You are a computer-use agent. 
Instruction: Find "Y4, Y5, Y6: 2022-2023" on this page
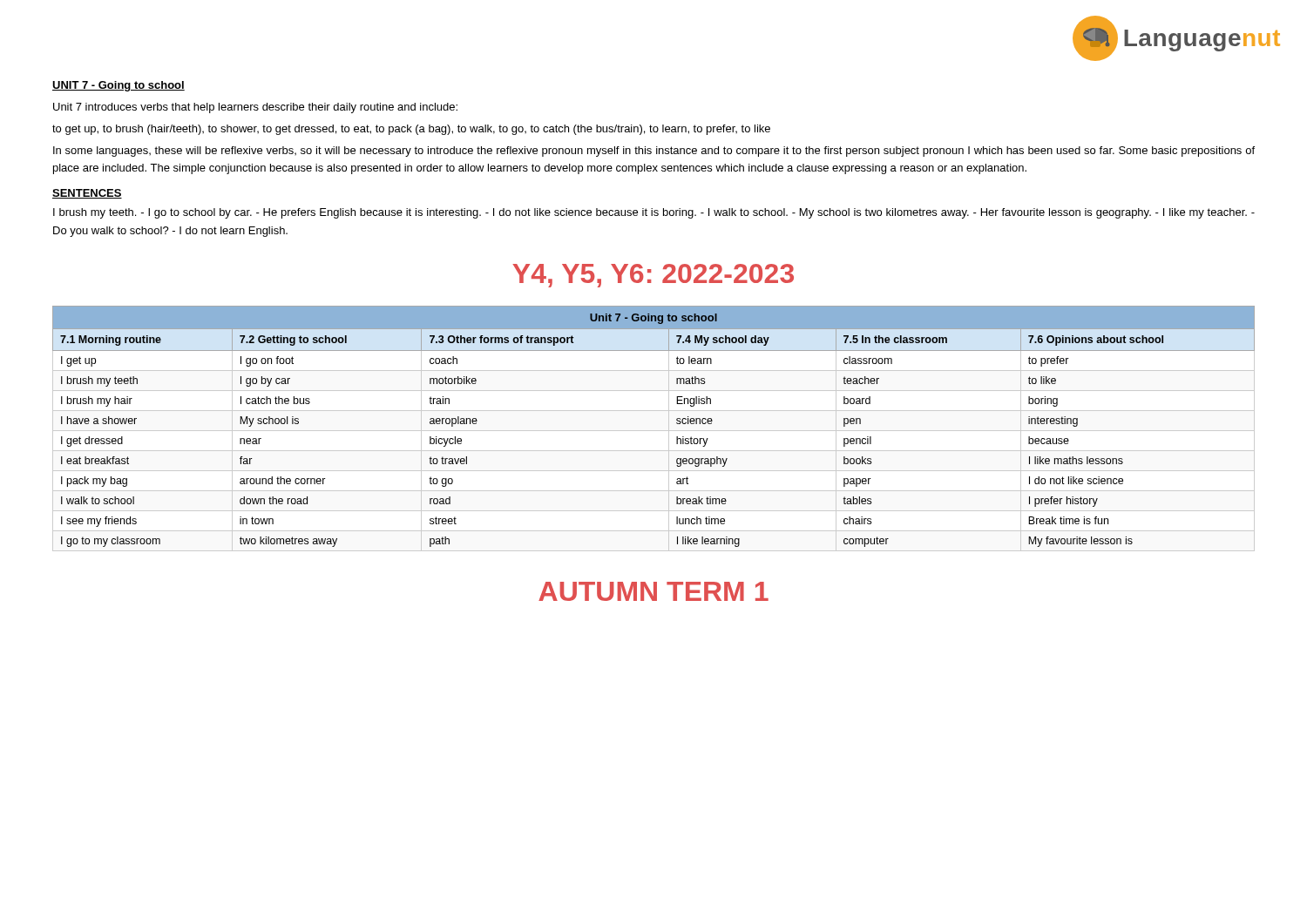(x=654, y=273)
